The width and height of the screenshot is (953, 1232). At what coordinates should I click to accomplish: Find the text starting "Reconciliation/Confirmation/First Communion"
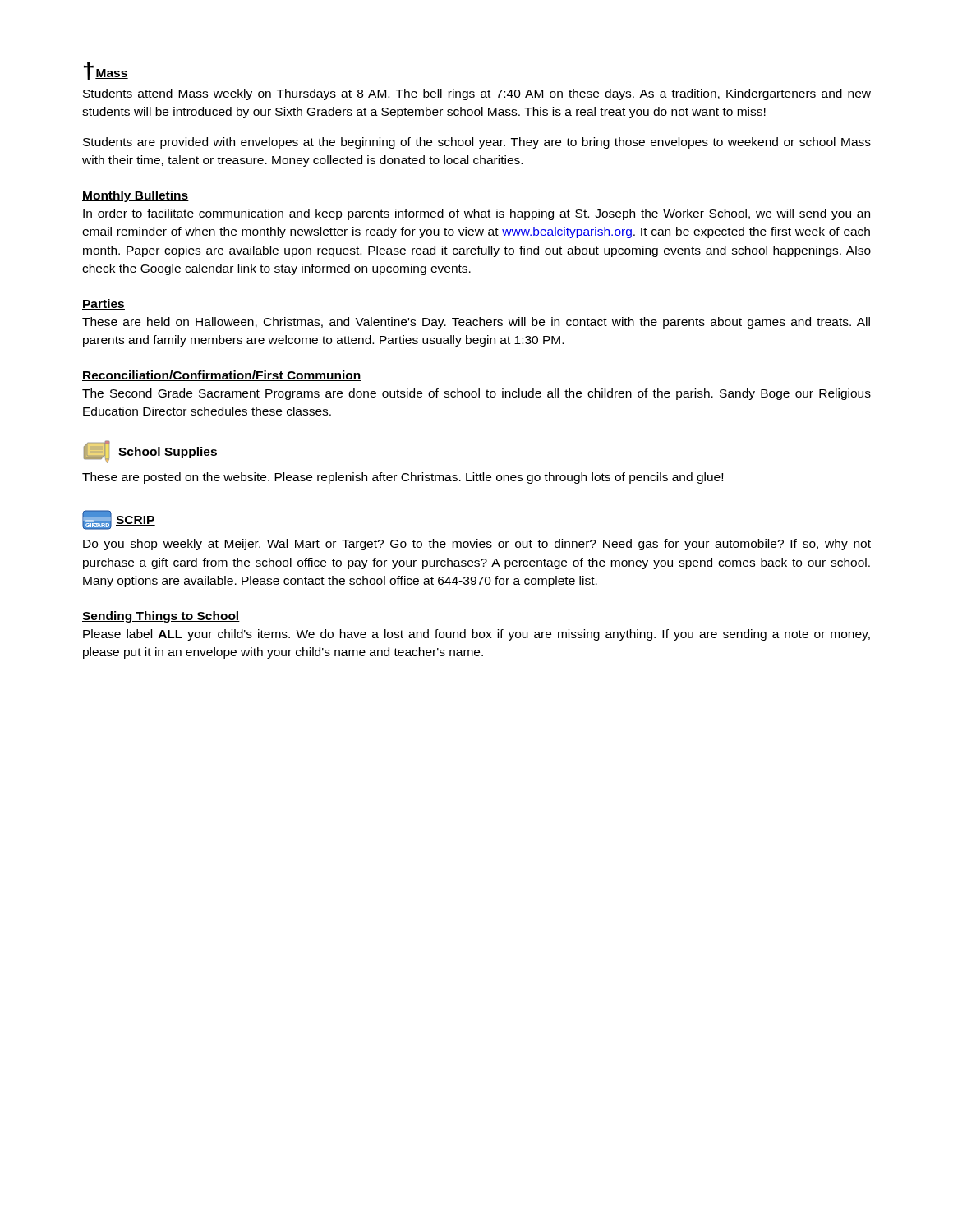222,375
